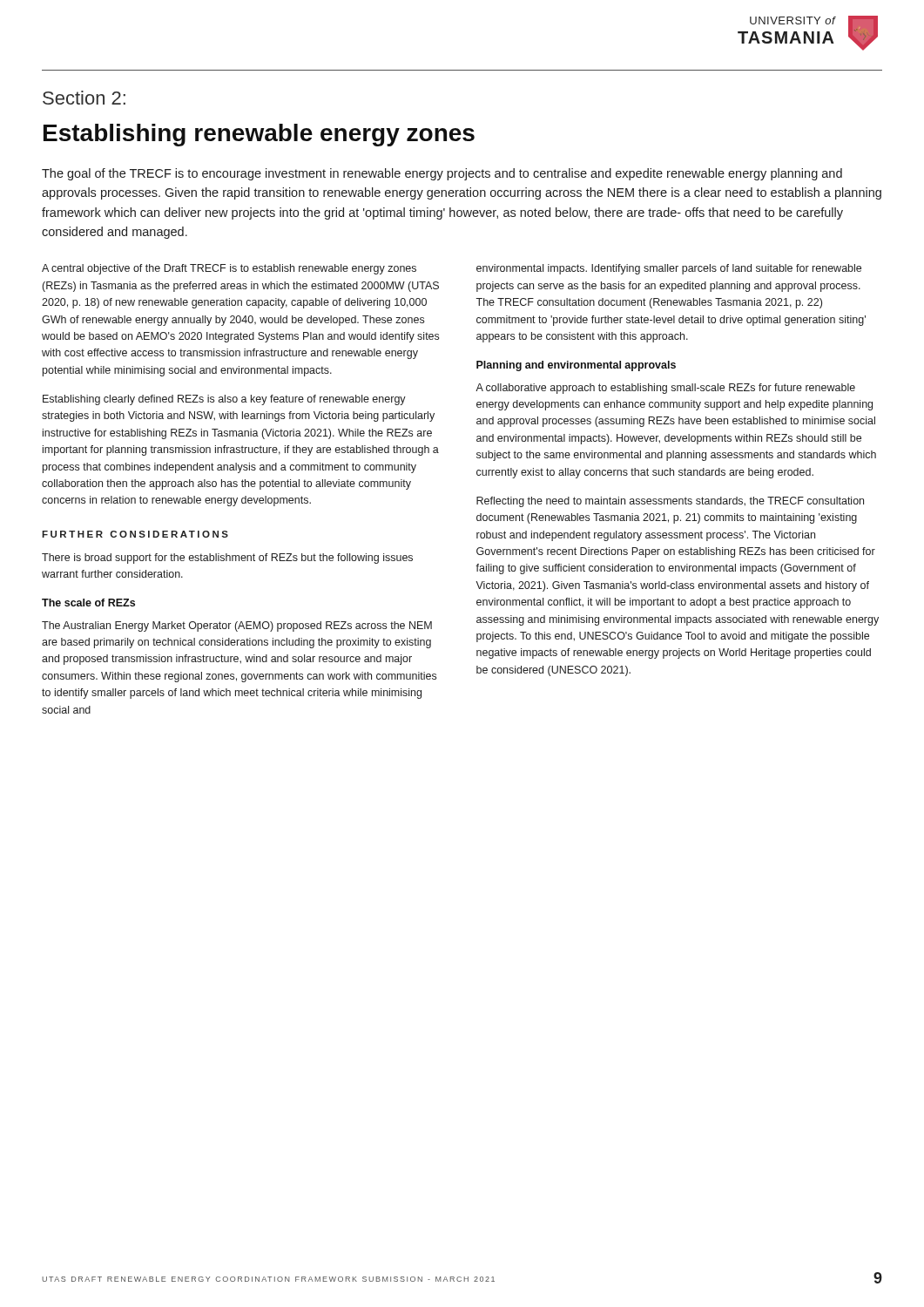This screenshot has width=924, height=1307.
Task: Click on the text block that says "The Australian Energy"
Action: point(245,668)
